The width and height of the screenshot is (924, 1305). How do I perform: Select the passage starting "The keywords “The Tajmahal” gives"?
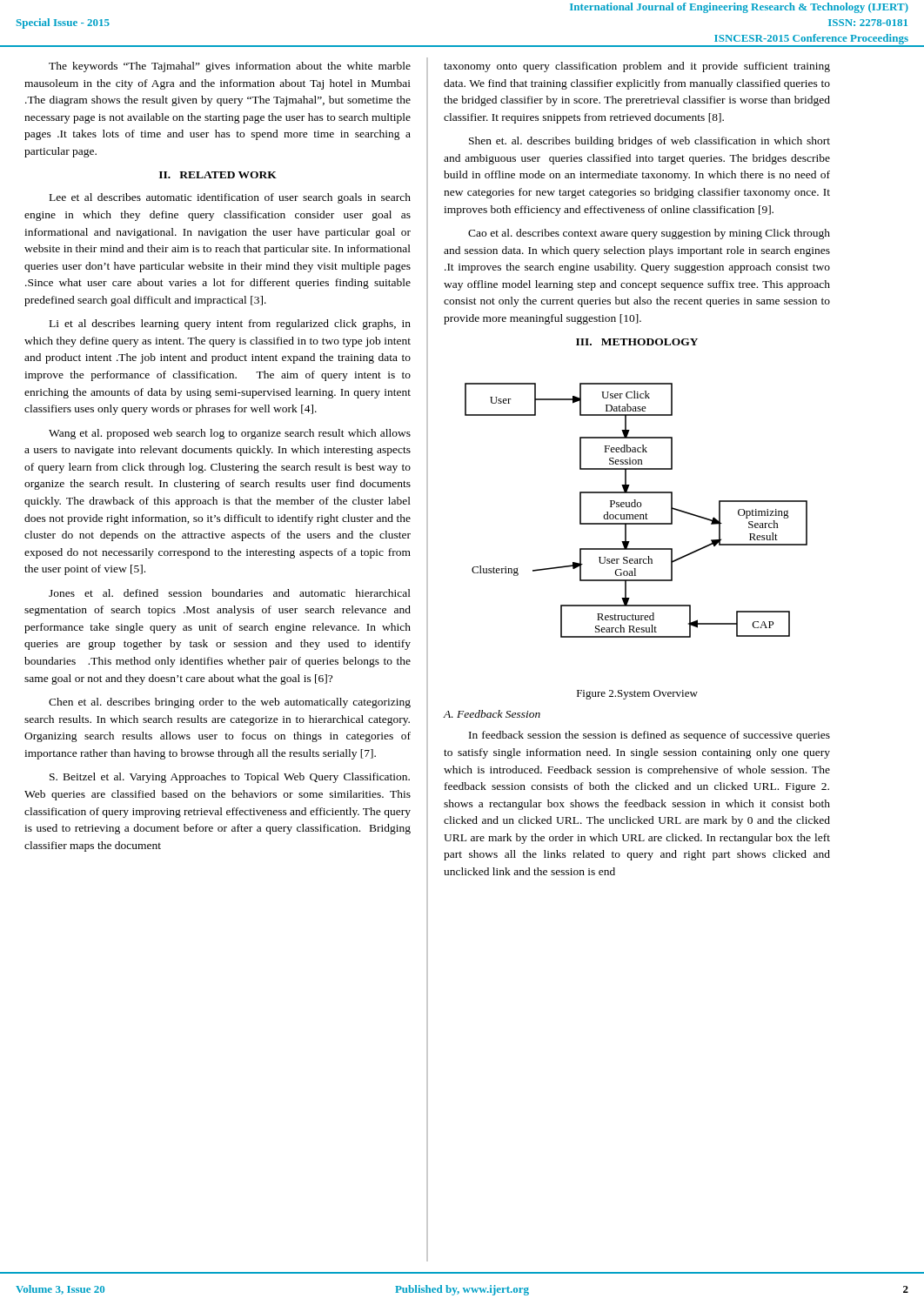218,108
